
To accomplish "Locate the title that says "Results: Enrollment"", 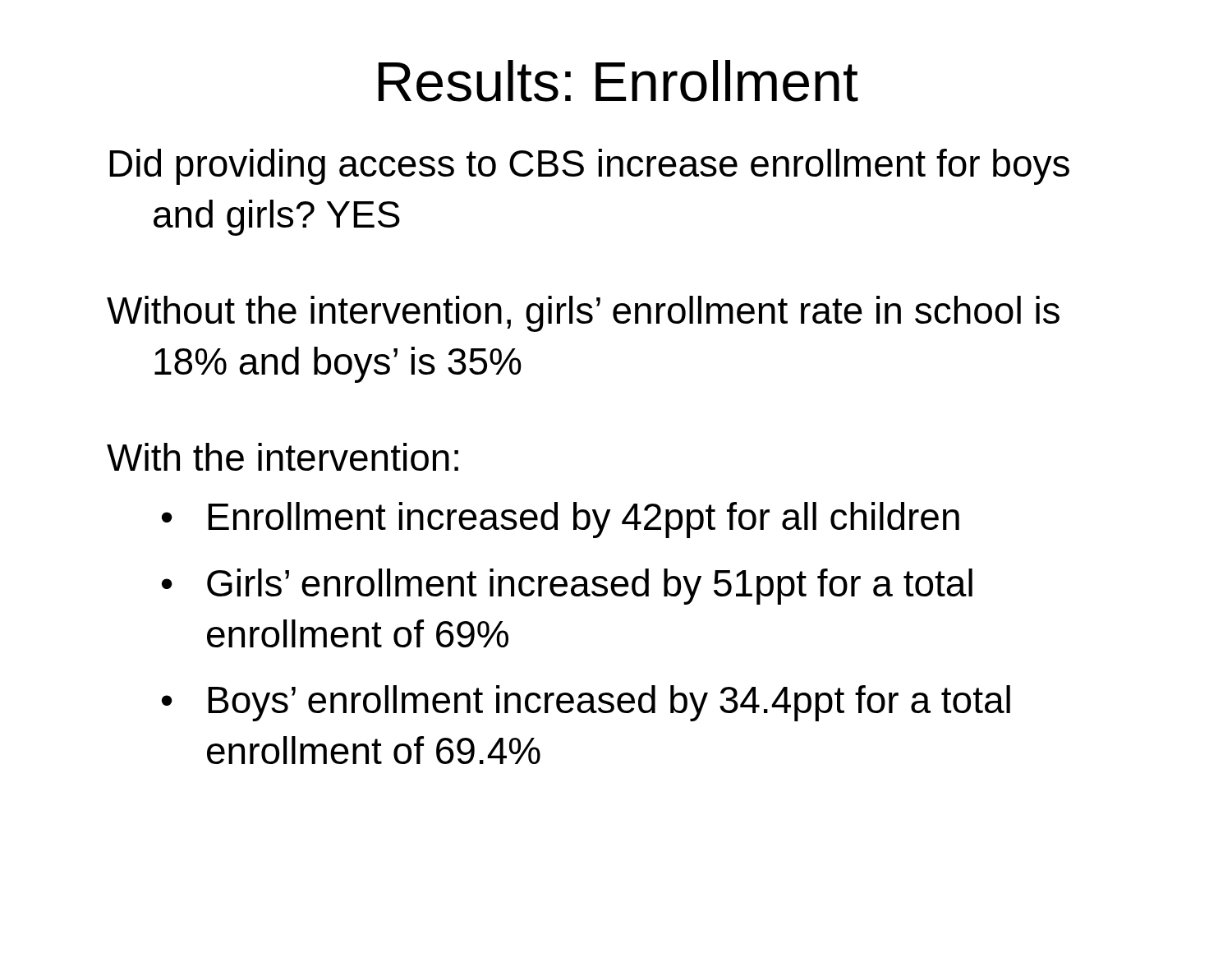I will tap(616, 81).
